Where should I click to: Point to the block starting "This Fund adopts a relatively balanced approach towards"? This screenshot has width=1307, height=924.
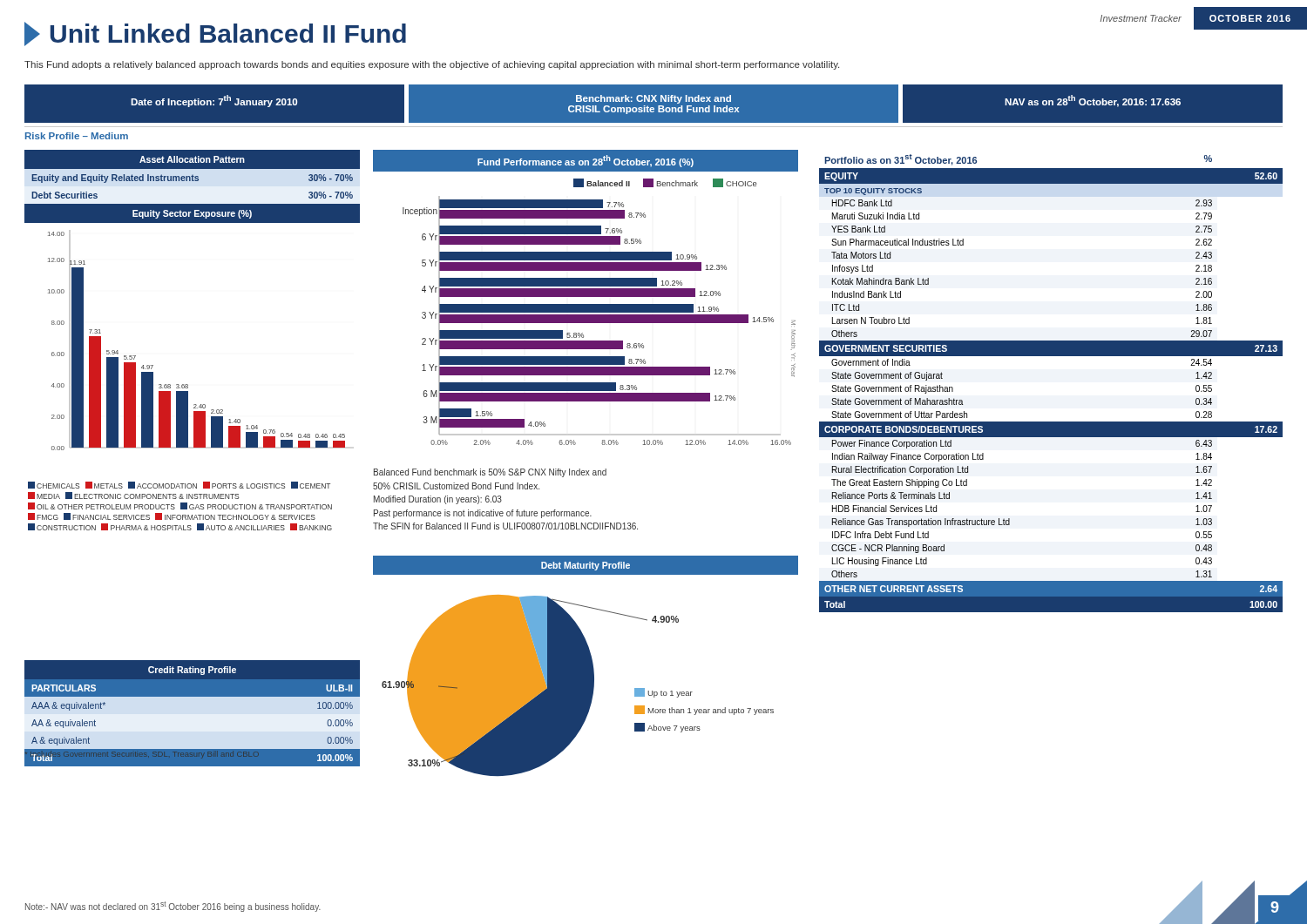432,64
